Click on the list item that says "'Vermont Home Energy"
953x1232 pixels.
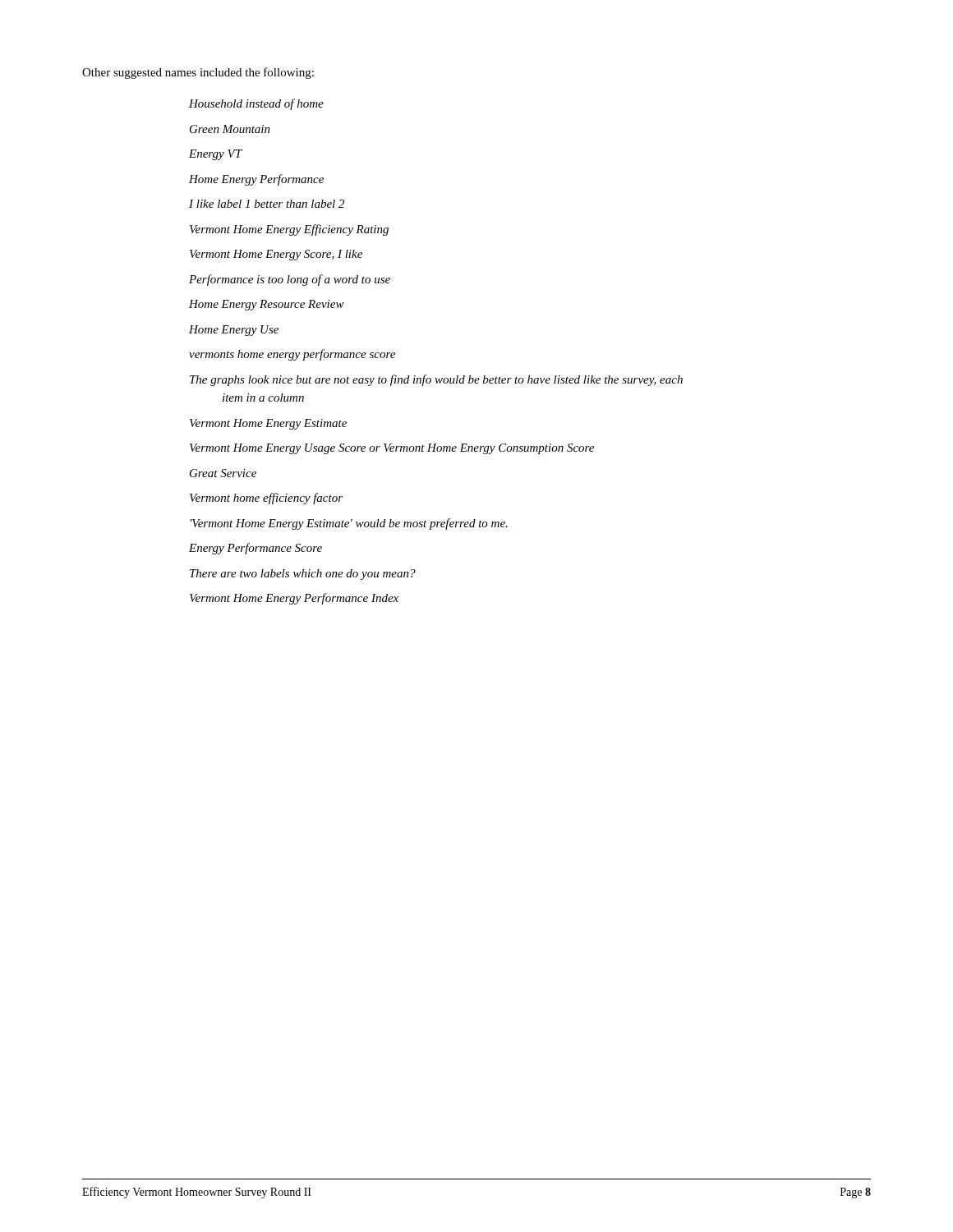pyautogui.click(x=349, y=523)
